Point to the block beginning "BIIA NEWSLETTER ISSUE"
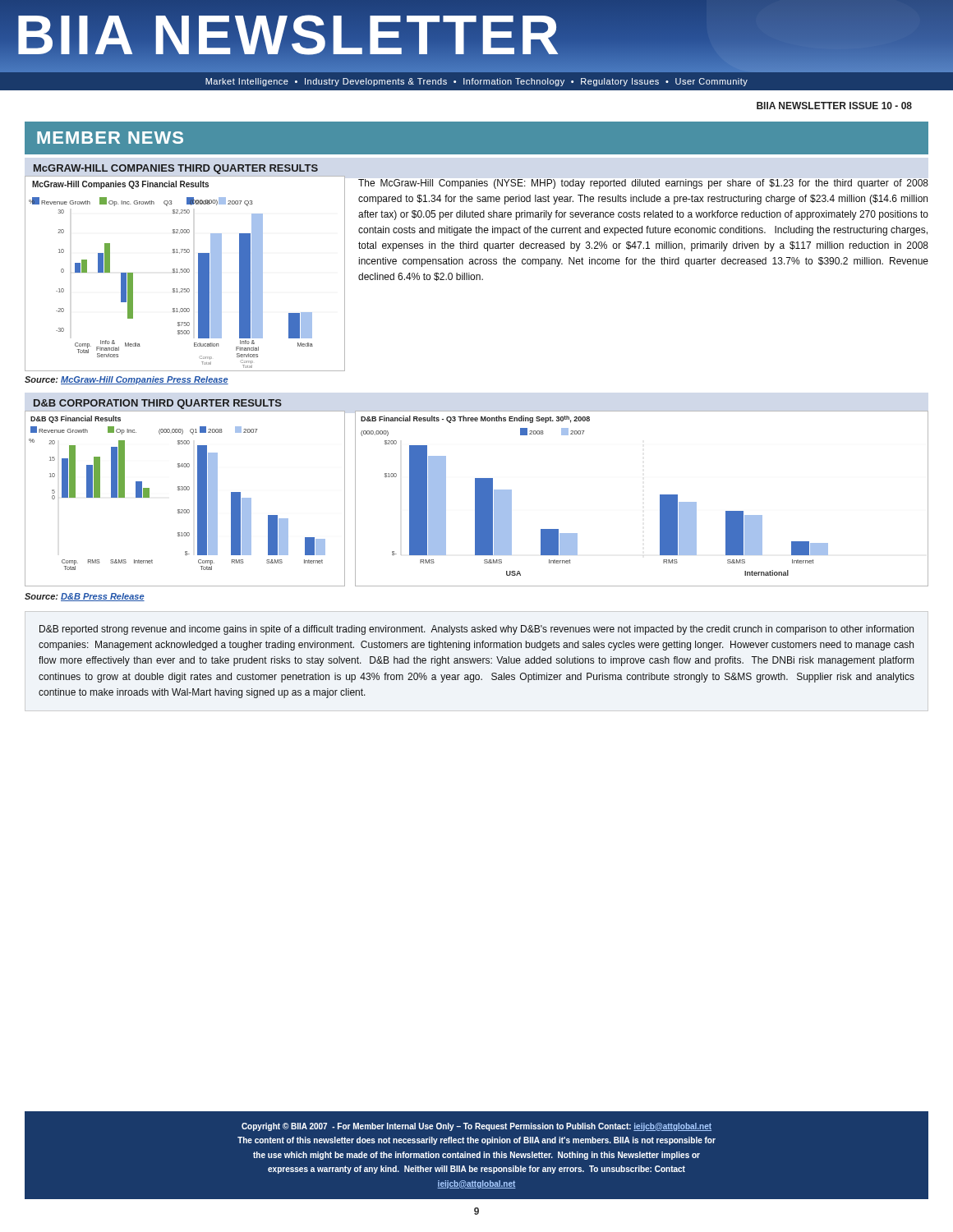Screen dimensions: 1232x953 (834, 106)
